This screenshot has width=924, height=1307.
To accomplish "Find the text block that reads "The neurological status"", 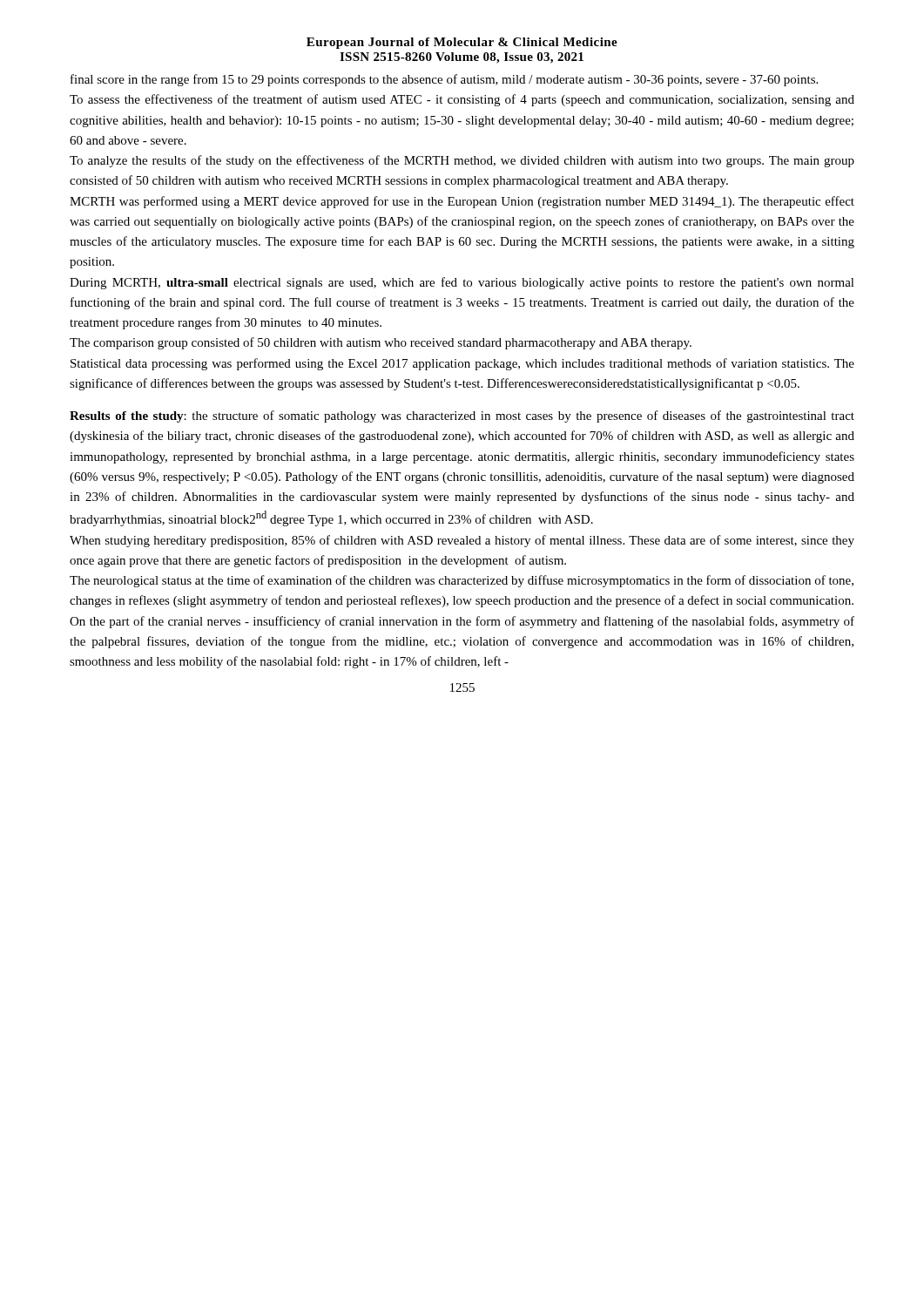I will (x=462, y=590).
